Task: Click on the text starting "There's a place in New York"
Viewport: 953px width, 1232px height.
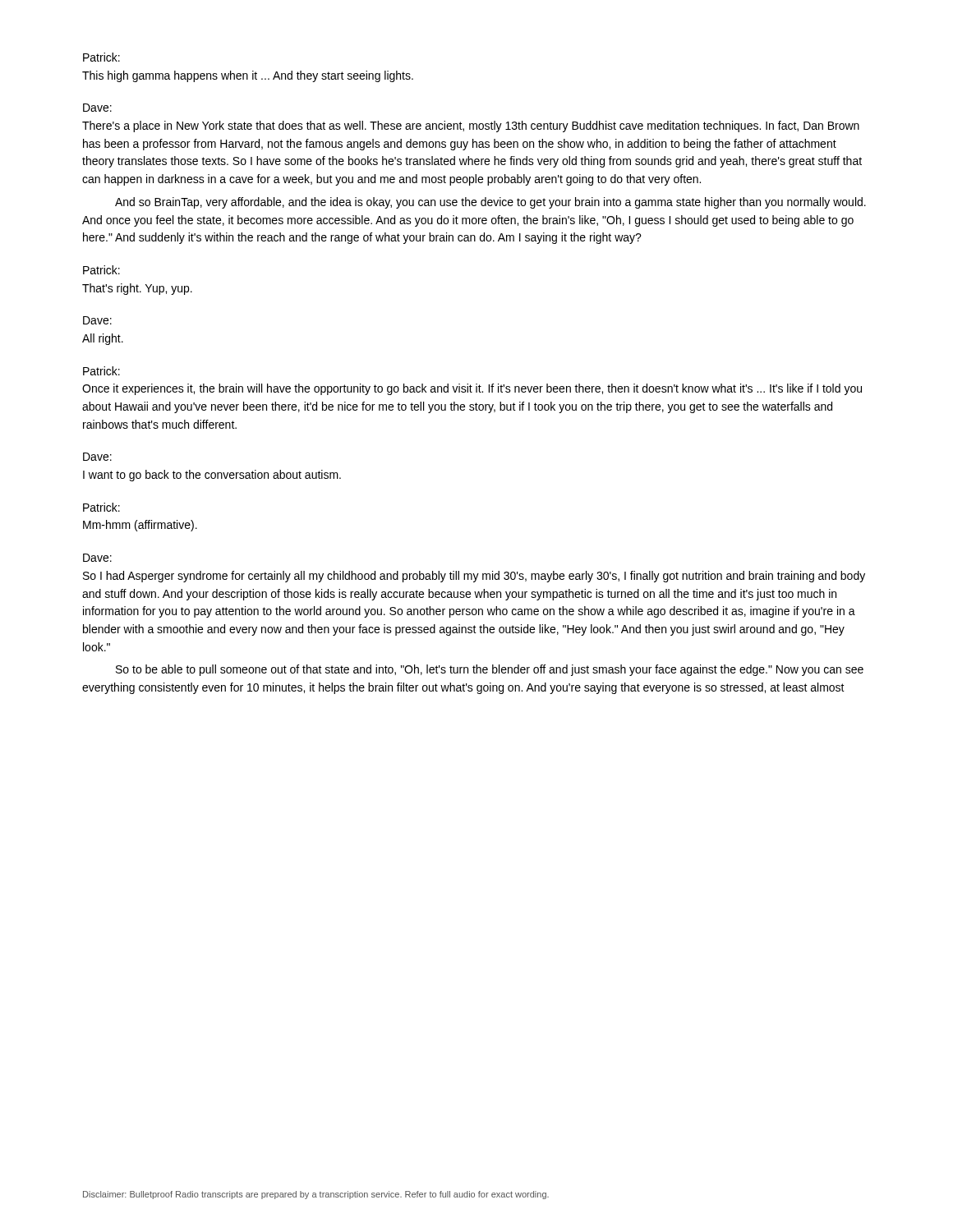Action: pos(476,182)
